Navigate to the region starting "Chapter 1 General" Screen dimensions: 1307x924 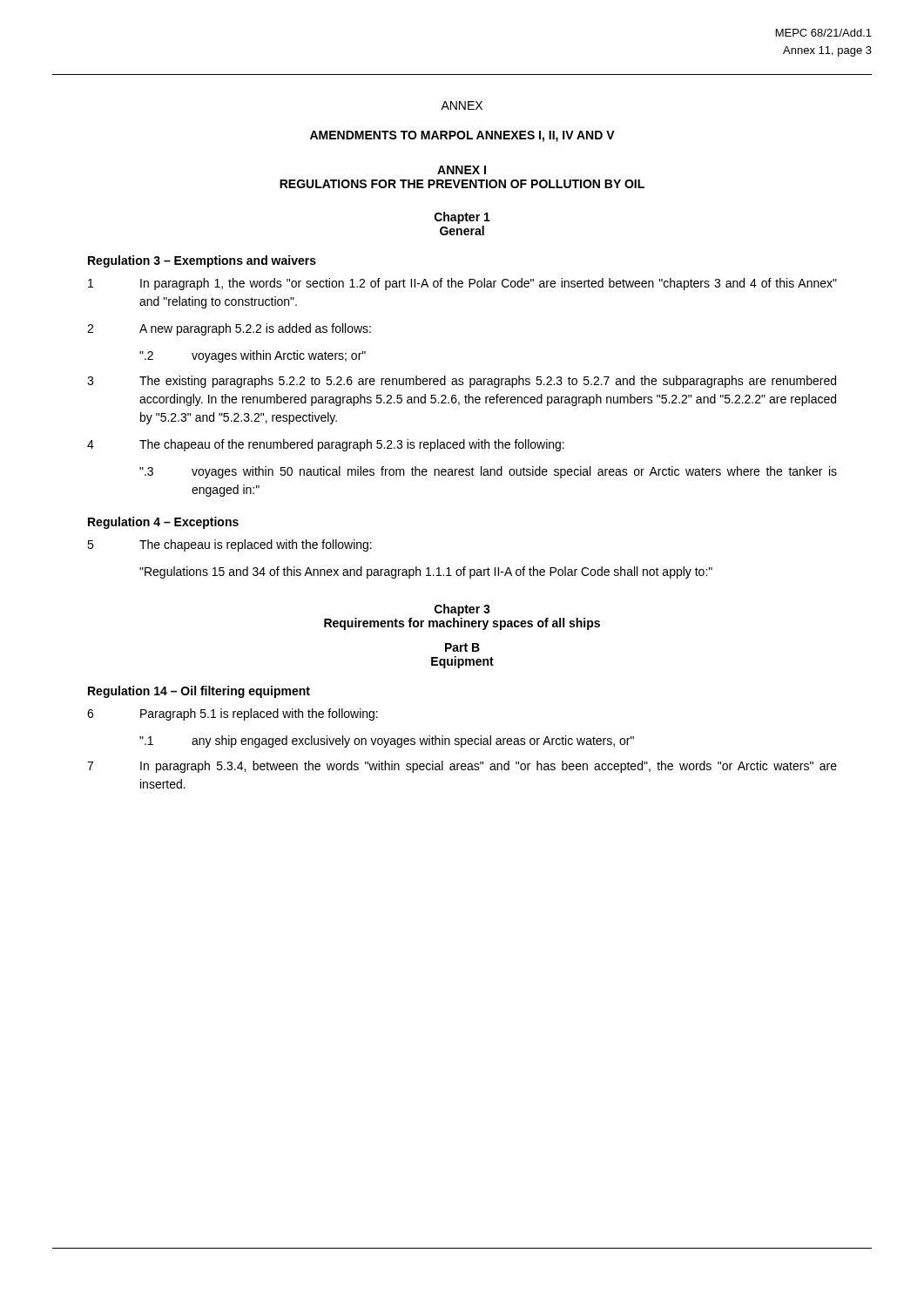click(x=462, y=224)
